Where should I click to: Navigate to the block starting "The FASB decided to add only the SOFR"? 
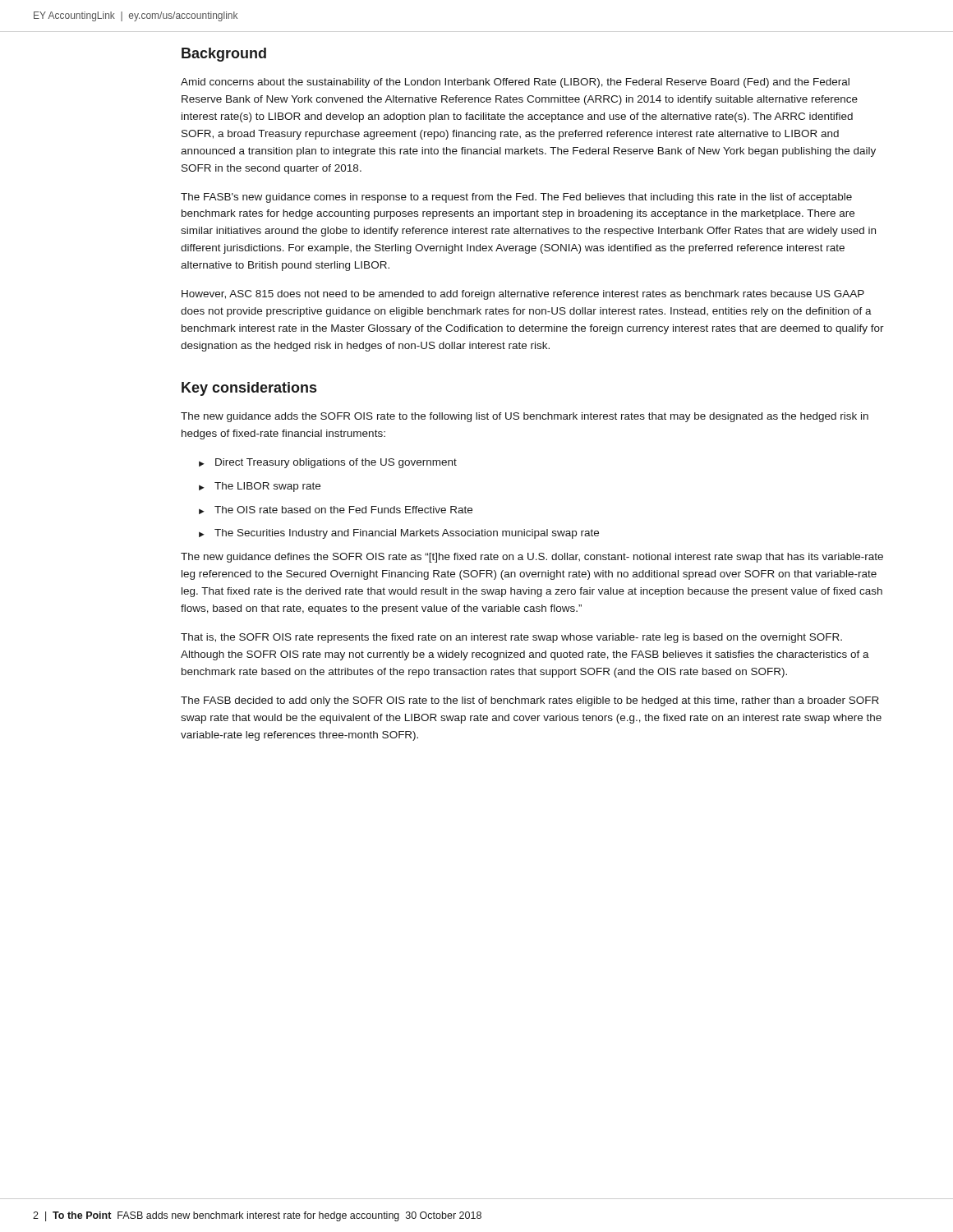531,717
